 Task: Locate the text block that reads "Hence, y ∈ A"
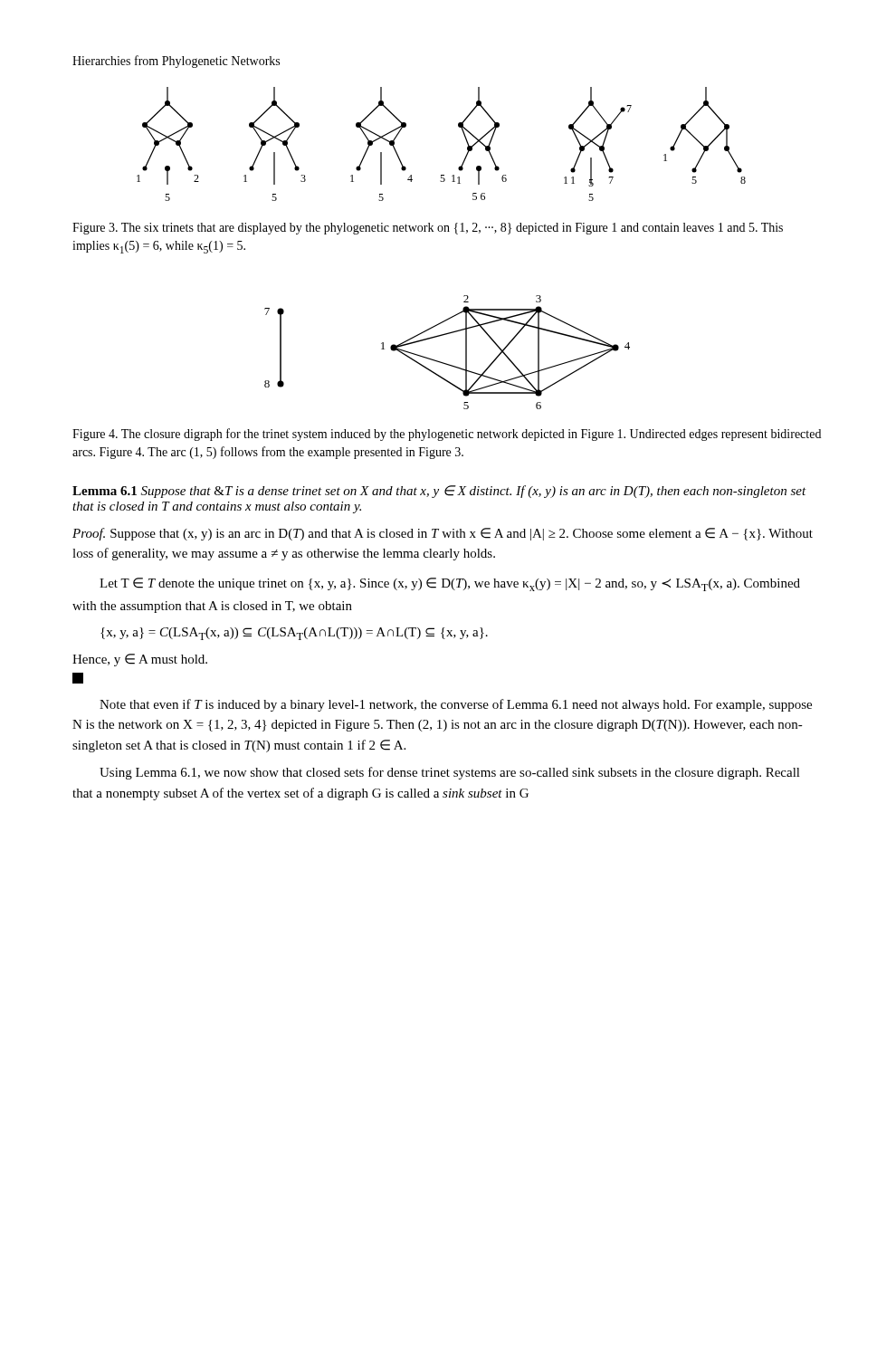click(x=140, y=668)
